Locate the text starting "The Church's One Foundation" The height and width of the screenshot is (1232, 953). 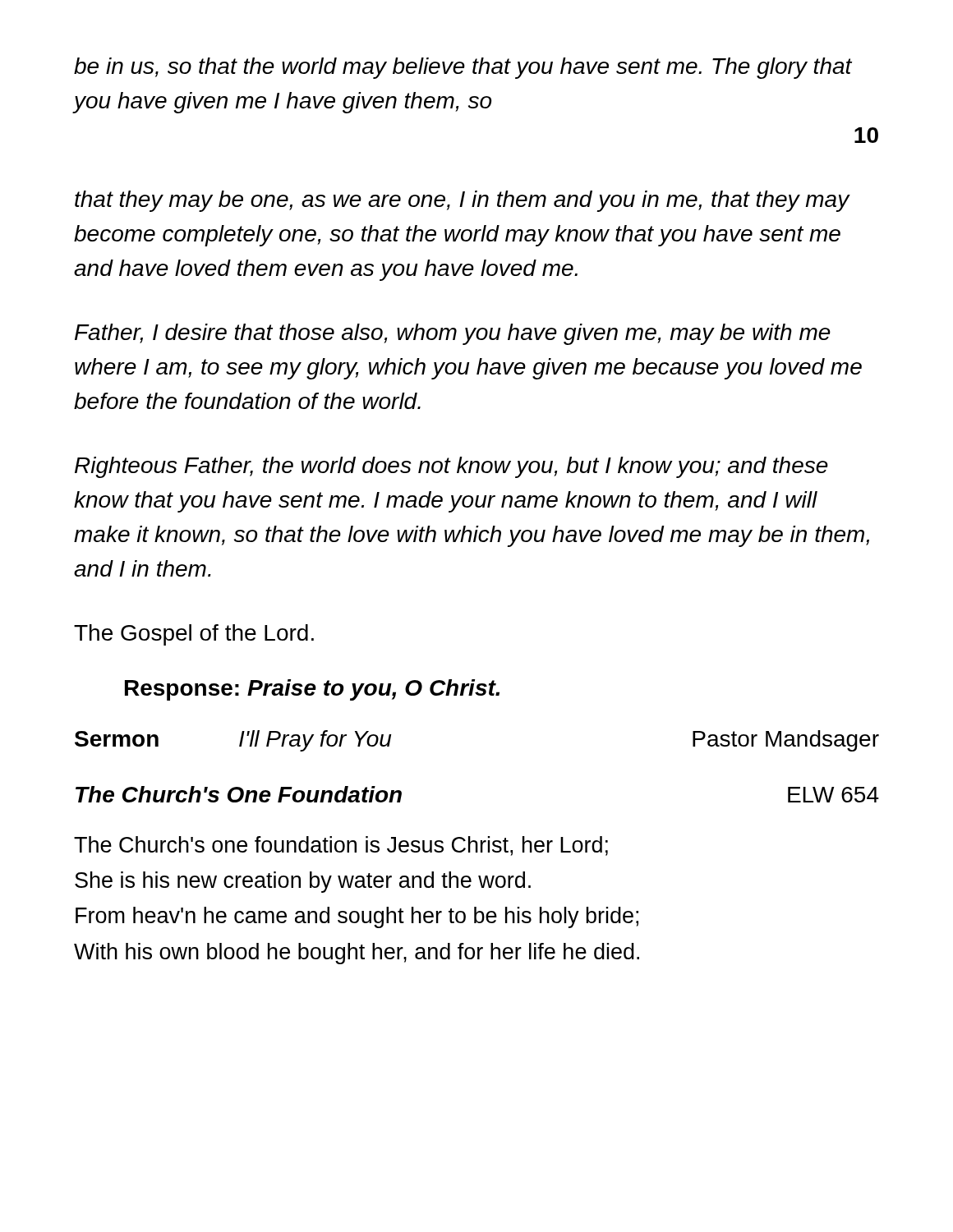[235, 790]
